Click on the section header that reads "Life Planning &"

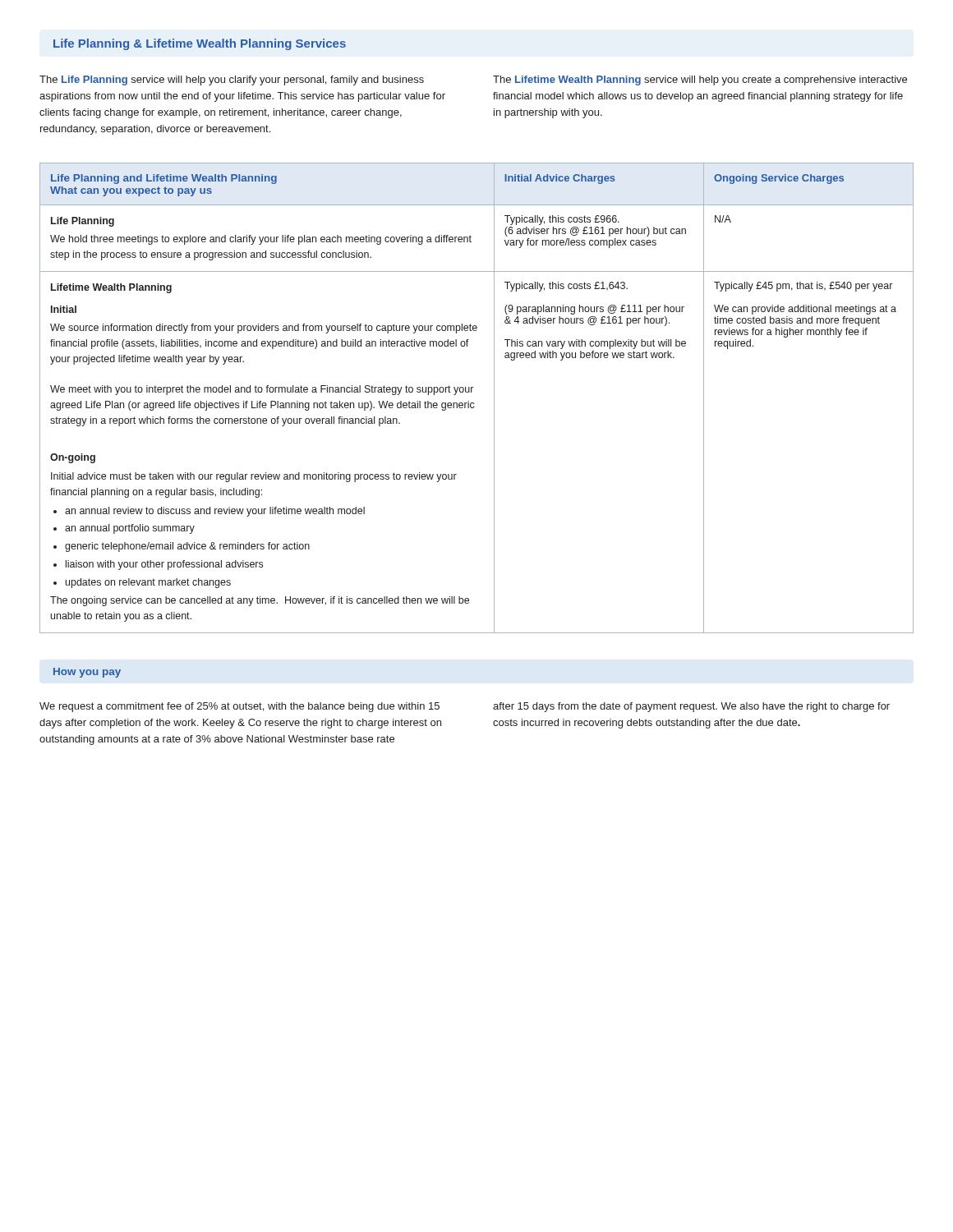coord(199,43)
